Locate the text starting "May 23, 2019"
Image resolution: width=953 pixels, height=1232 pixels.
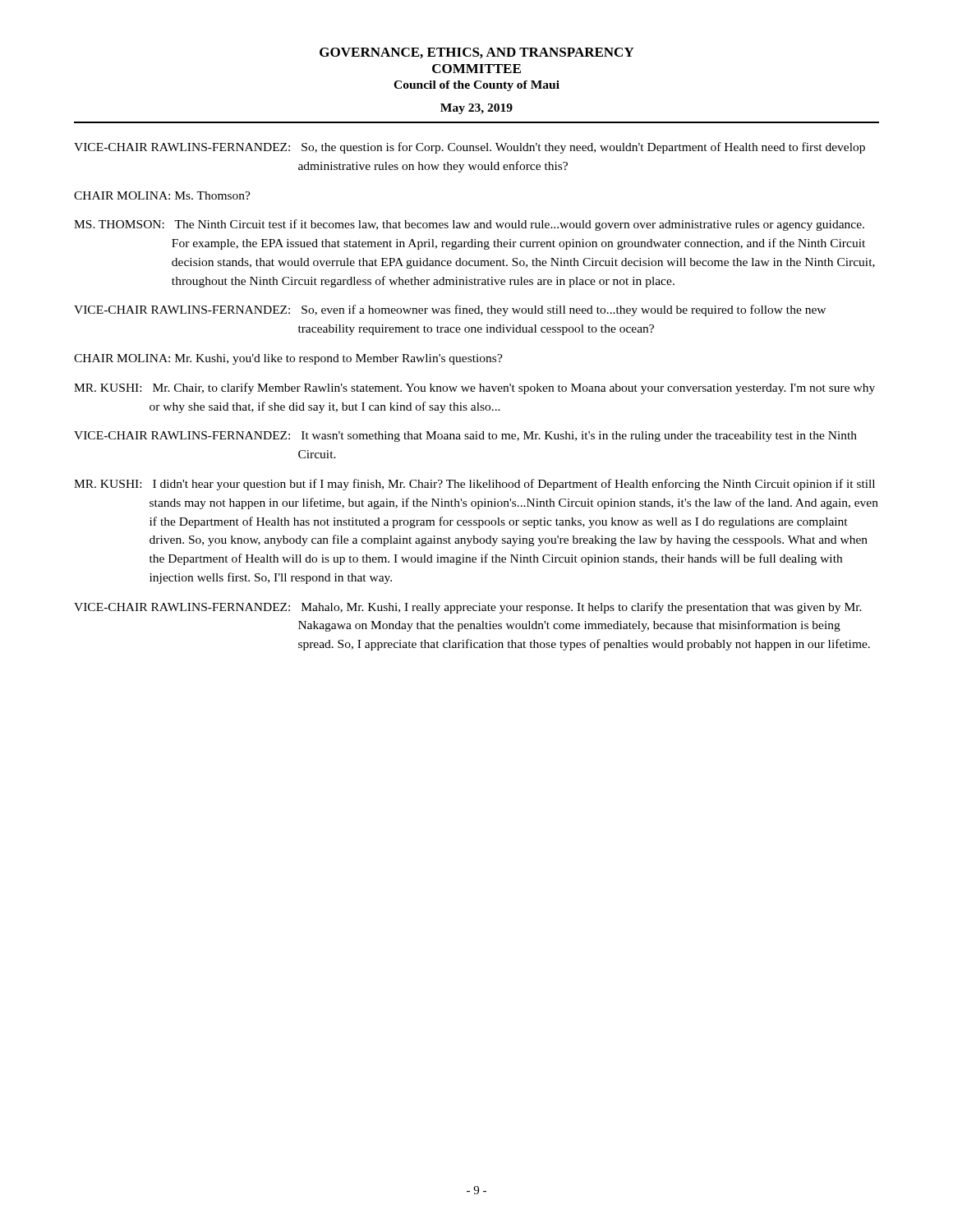[x=476, y=107]
